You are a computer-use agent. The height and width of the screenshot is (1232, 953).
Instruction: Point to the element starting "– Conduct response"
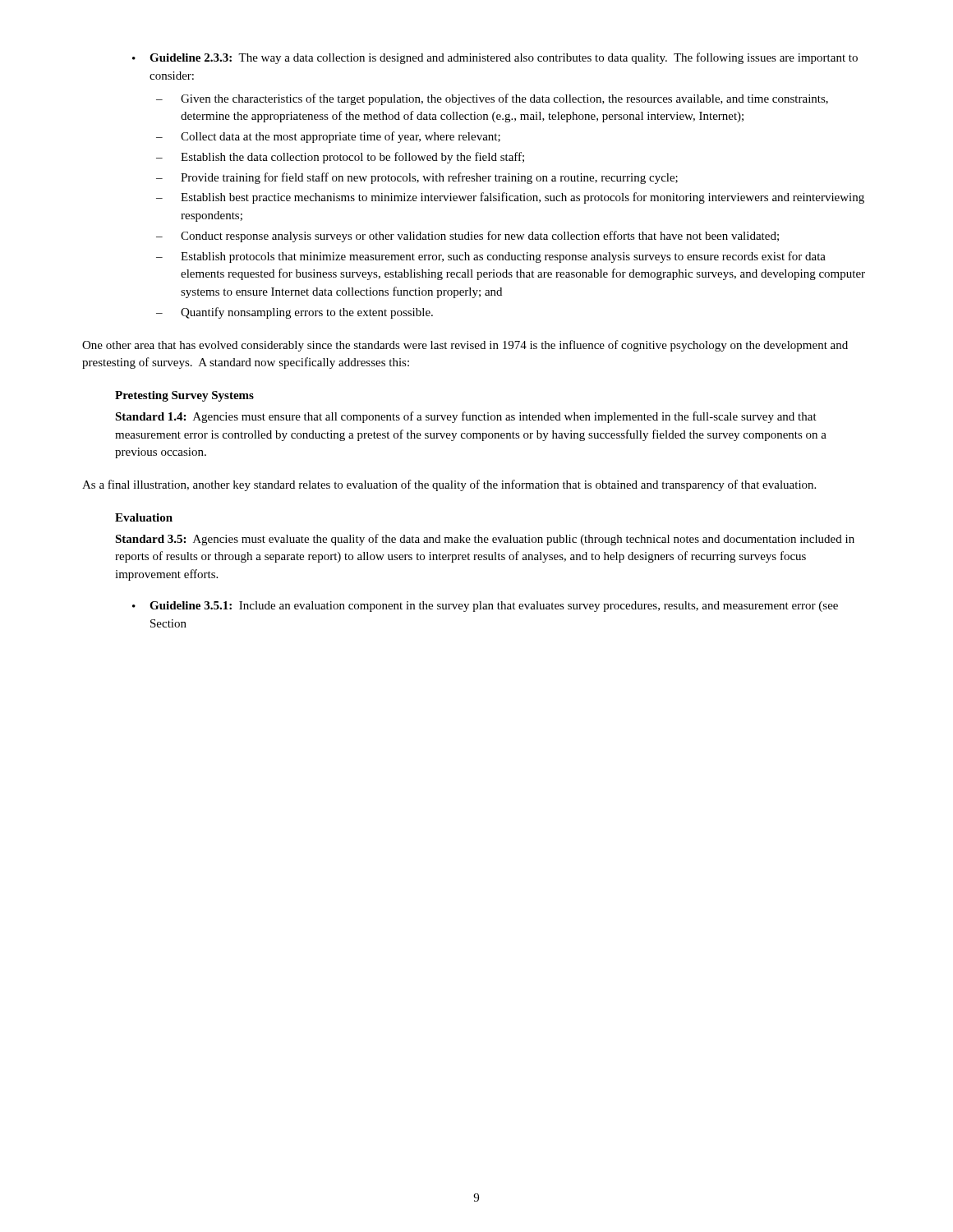[x=513, y=236]
